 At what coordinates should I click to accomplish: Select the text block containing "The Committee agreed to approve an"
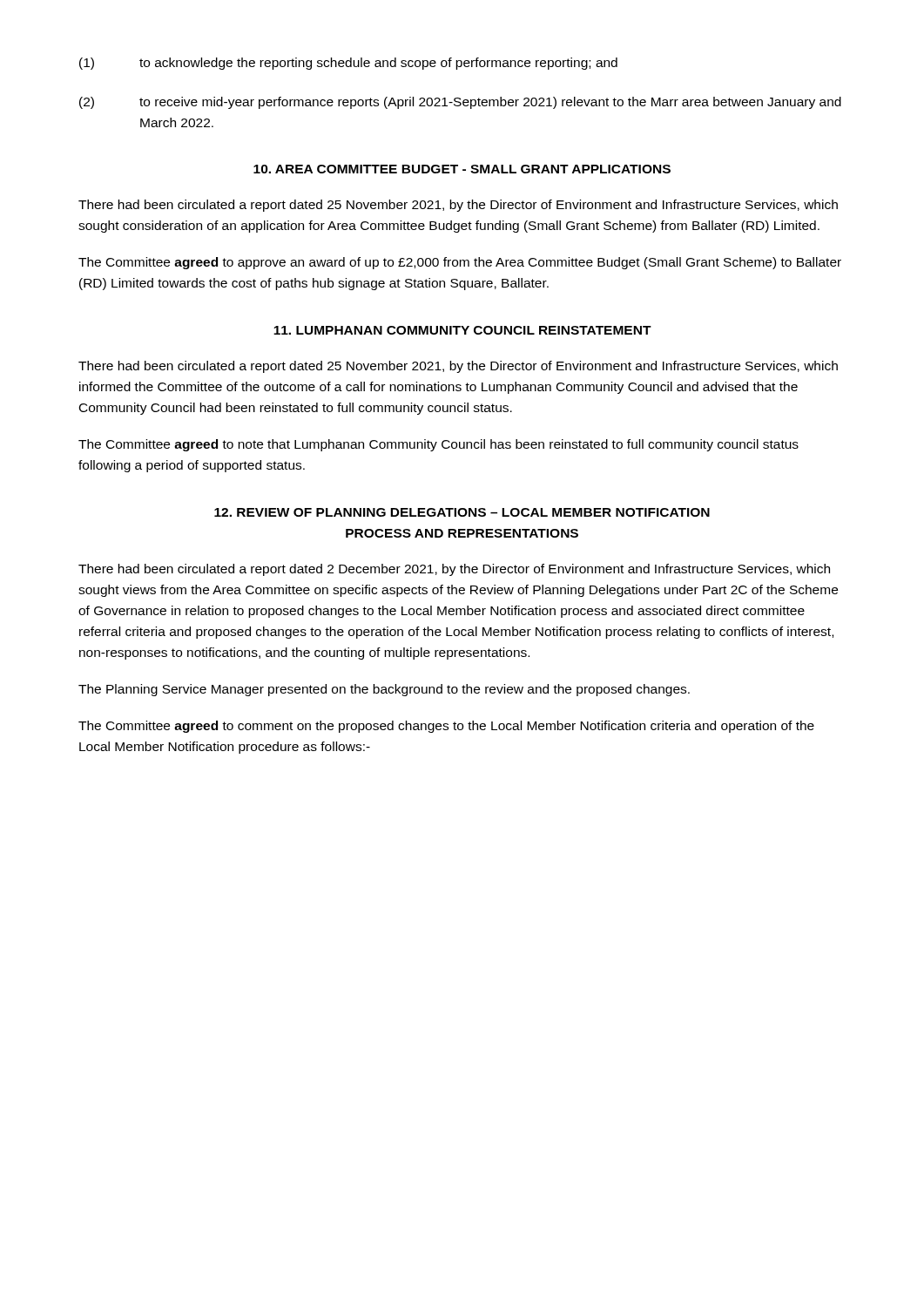[460, 272]
